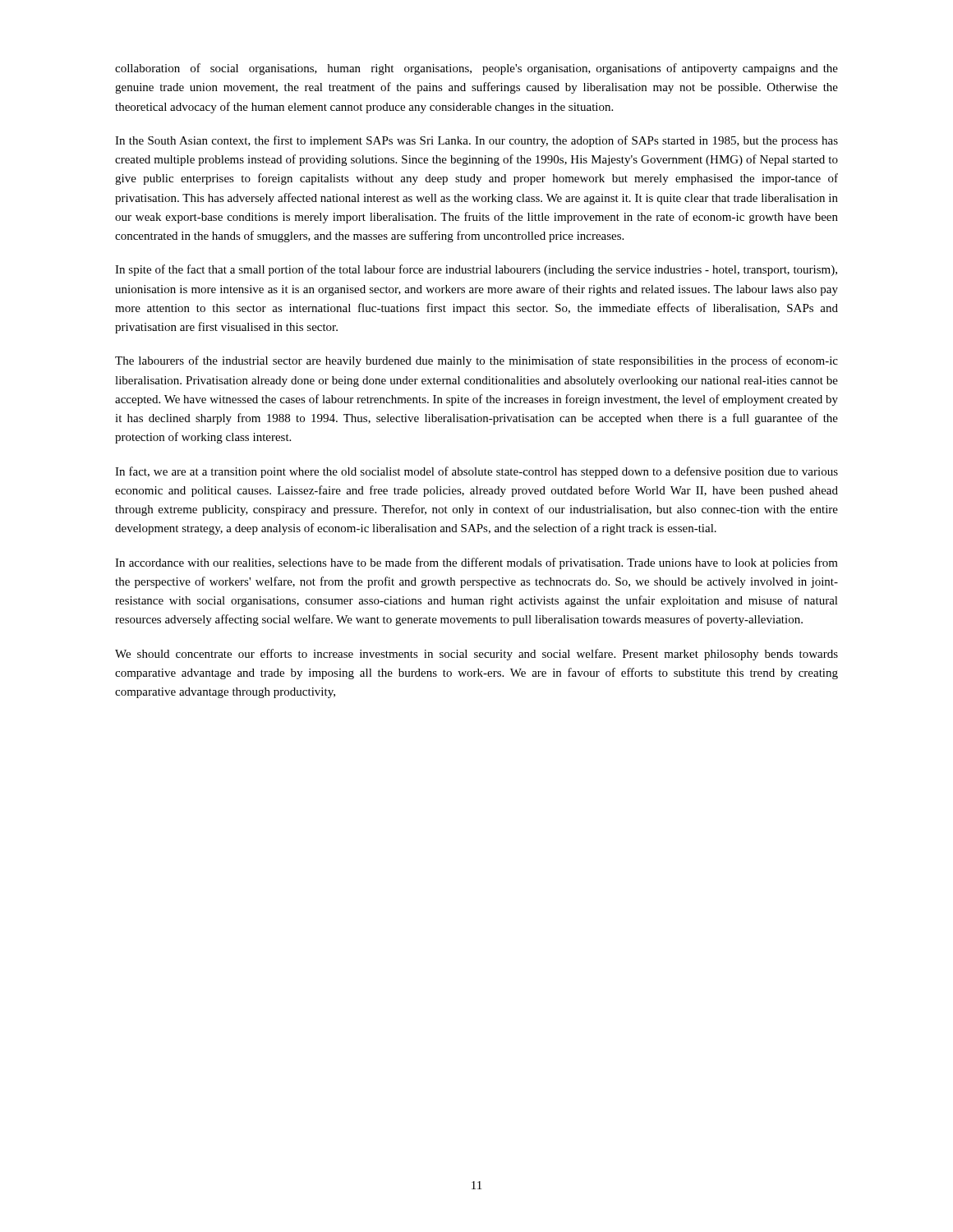The height and width of the screenshot is (1232, 953).
Task: Navigate to the element starting "In accordance with"
Action: [476, 591]
